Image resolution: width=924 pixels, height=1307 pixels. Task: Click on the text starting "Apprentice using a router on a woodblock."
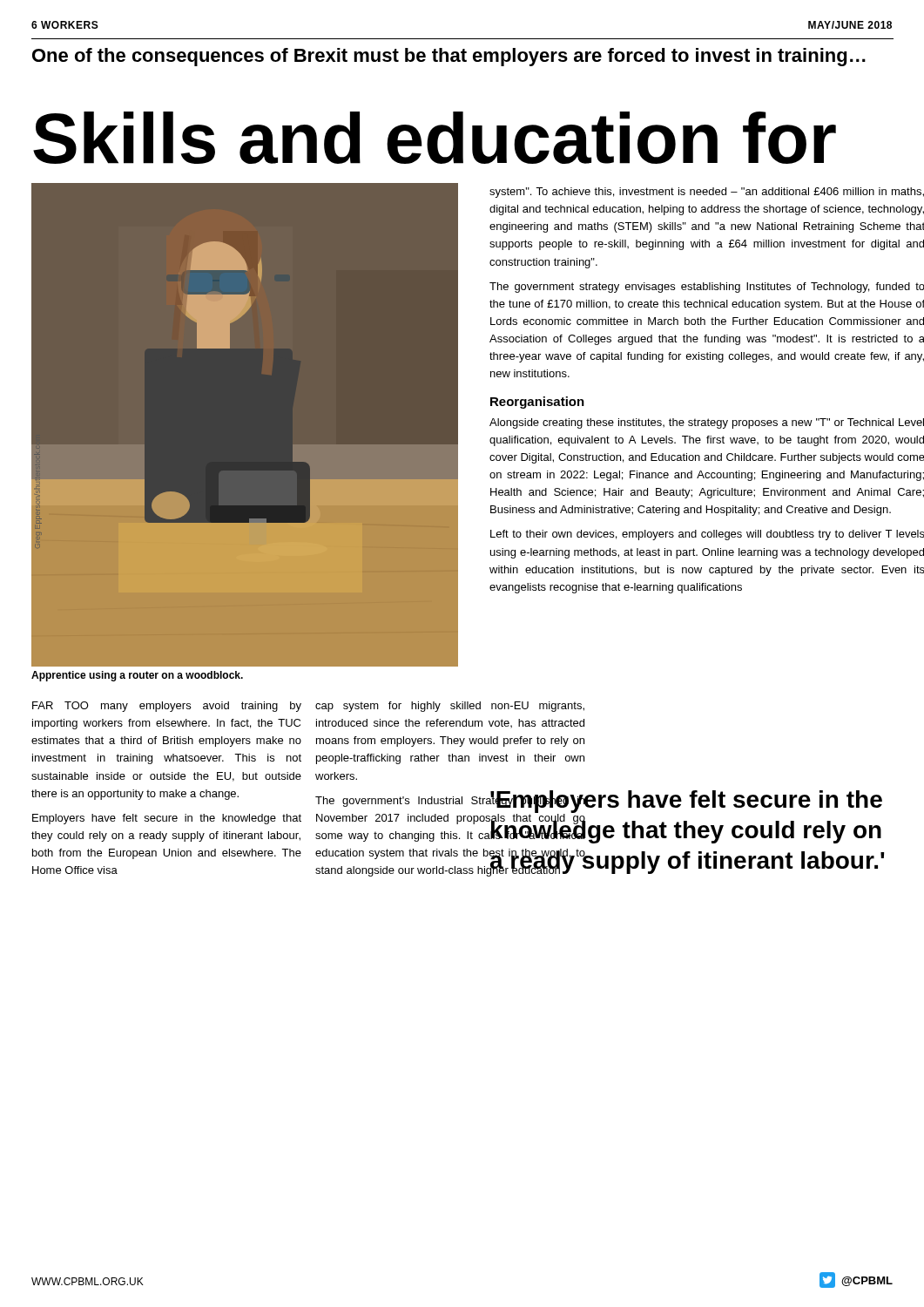pyautogui.click(x=137, y=675)
